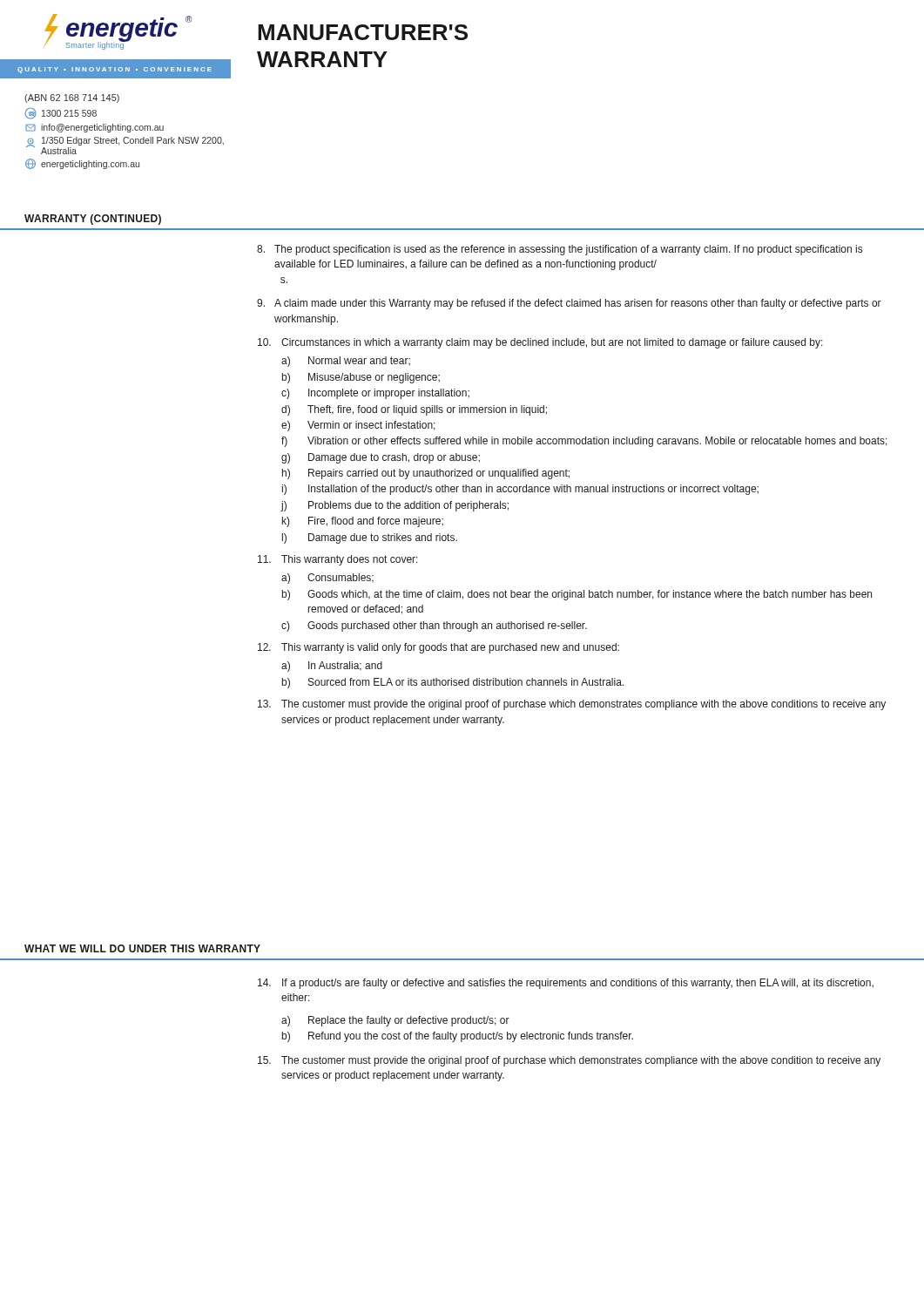Navigate to the passage starting "8. The product specification"
This screenshot has width=924, height=1307.
[575, 265]
